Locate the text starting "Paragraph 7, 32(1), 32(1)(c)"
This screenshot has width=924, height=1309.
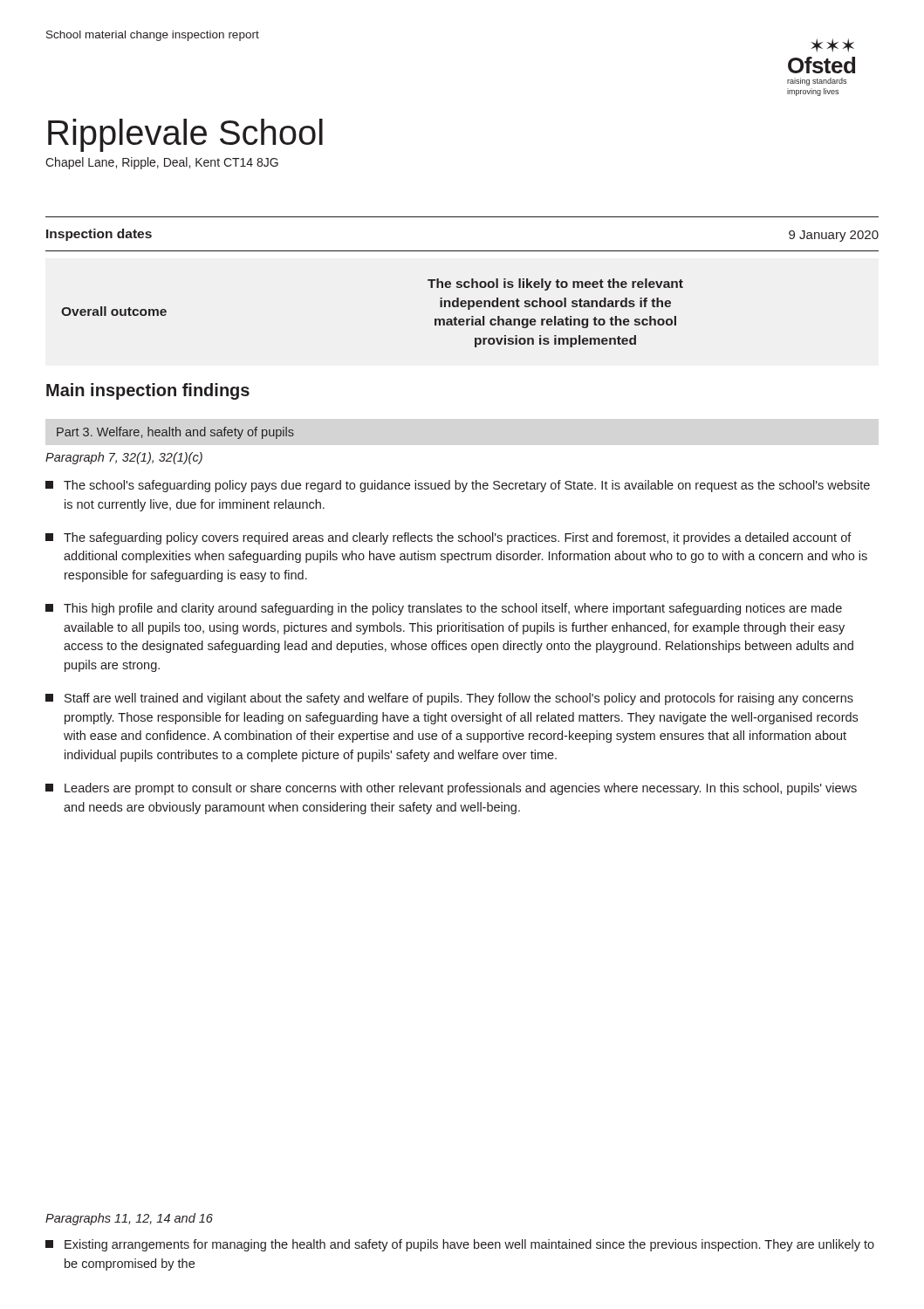click(124, 457)
